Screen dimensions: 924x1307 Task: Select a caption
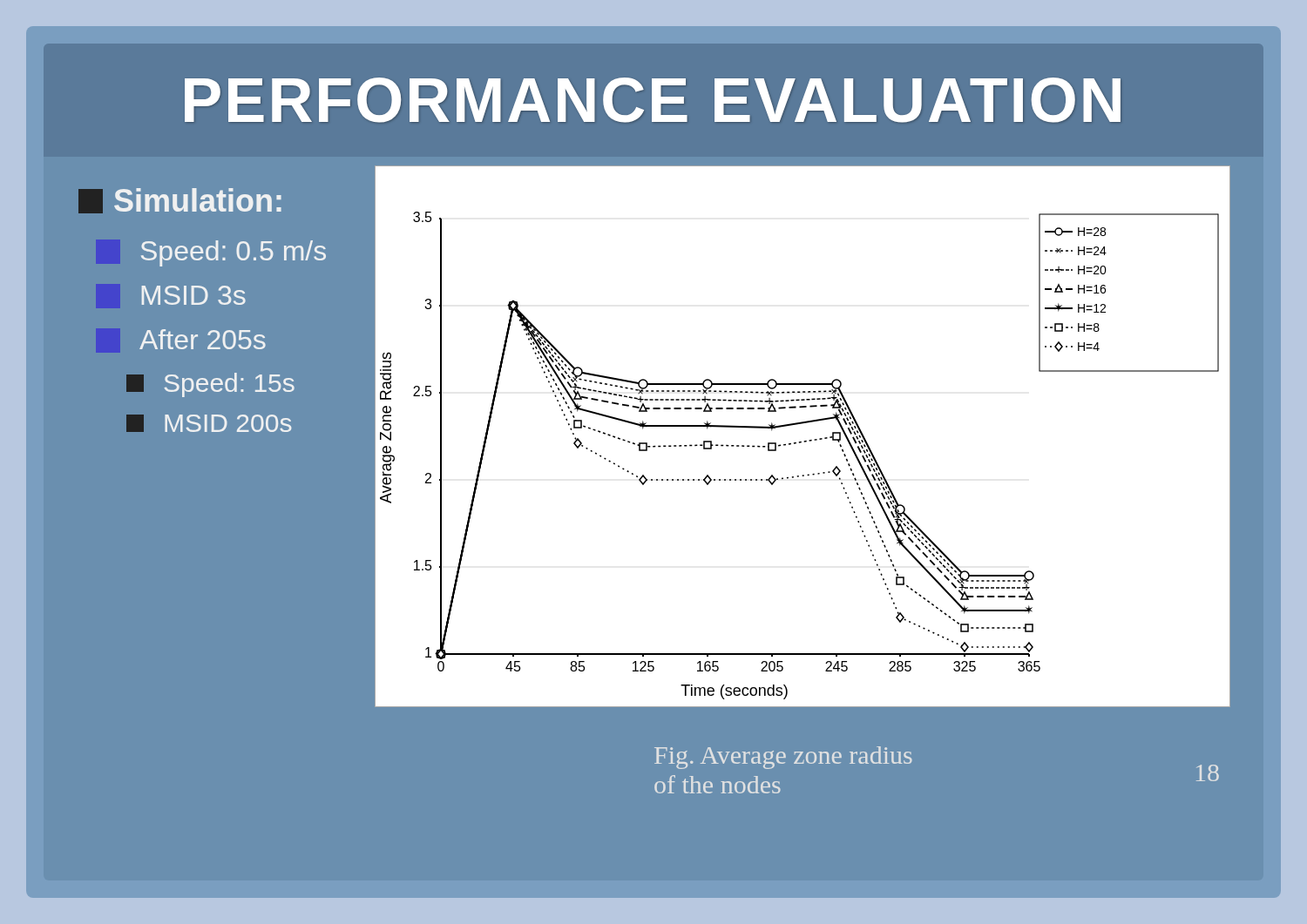click(x=783, y=769)
